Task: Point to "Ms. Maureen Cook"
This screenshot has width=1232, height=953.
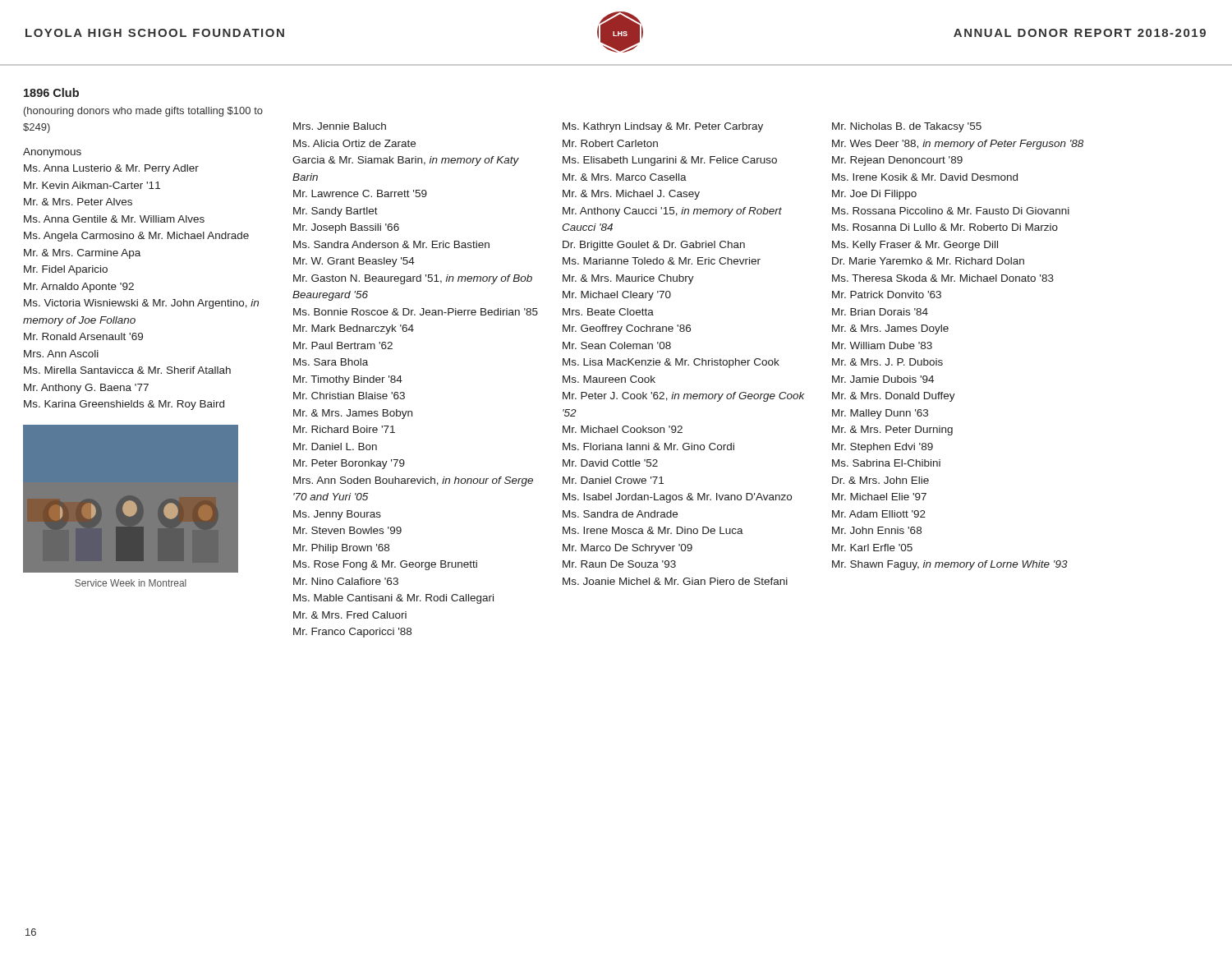Action: click(x=609, y=379)
